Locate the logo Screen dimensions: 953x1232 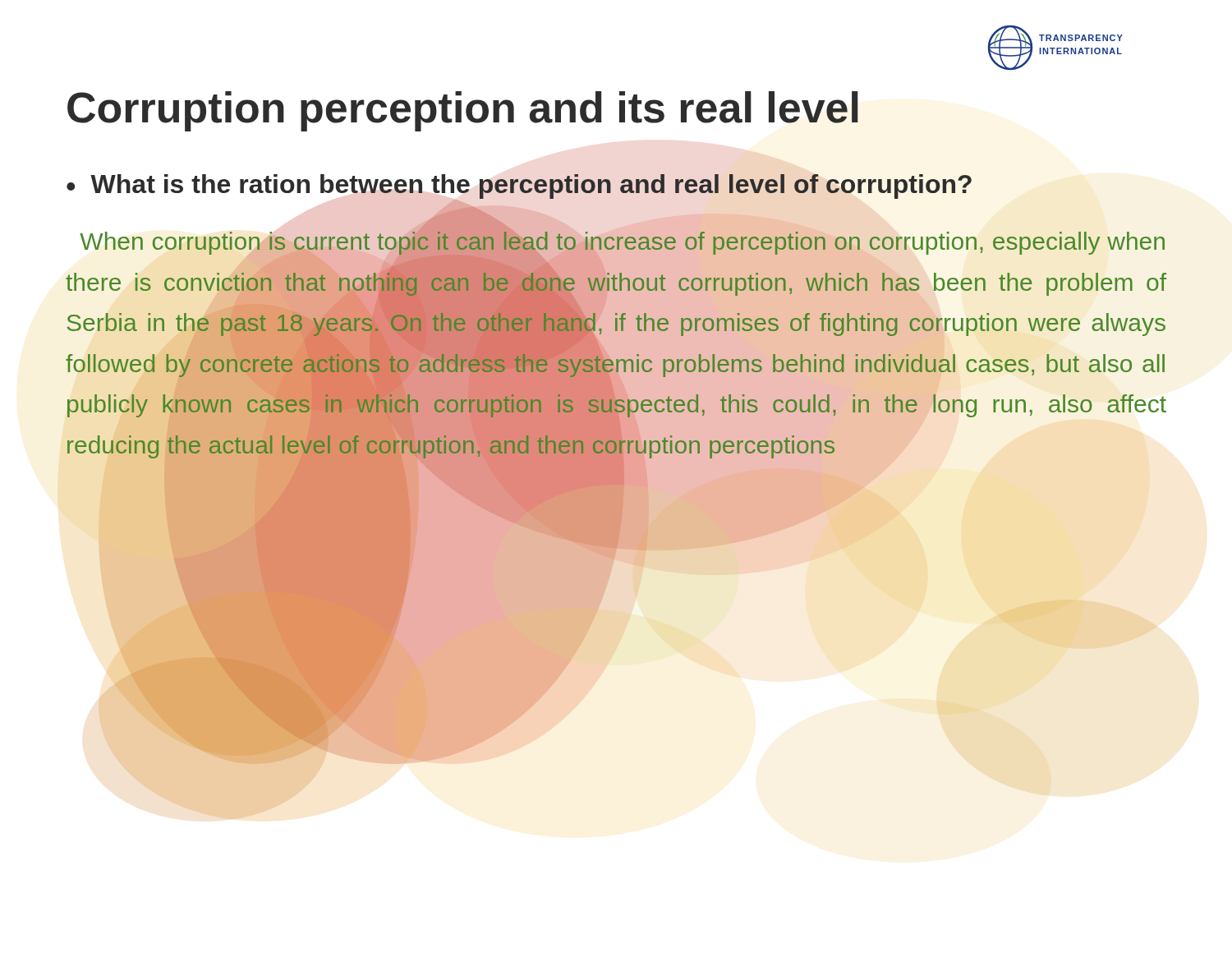(1076, 49)
